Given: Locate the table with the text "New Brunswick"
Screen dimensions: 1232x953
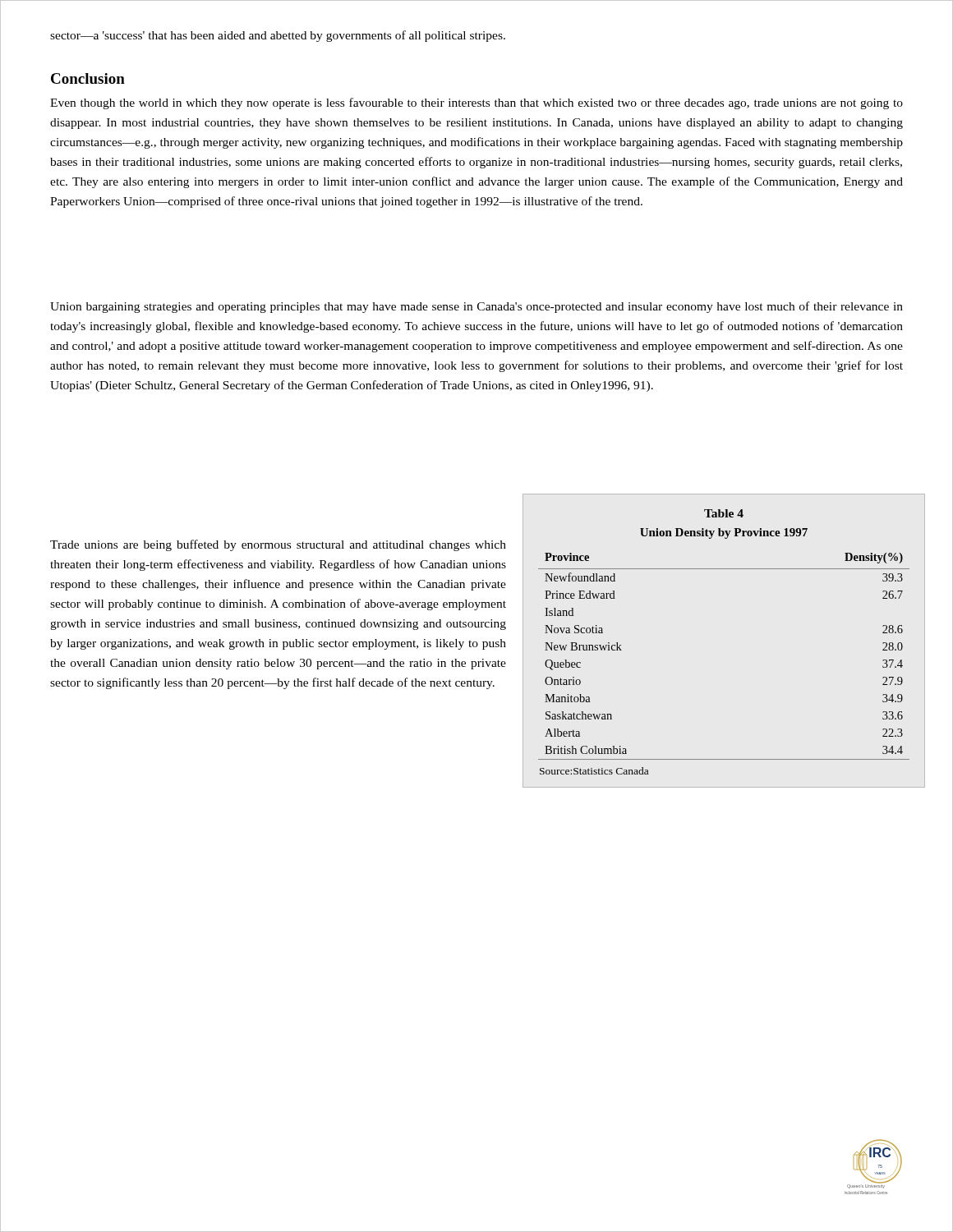Looking at the screenshot, I should click(724, 663).
